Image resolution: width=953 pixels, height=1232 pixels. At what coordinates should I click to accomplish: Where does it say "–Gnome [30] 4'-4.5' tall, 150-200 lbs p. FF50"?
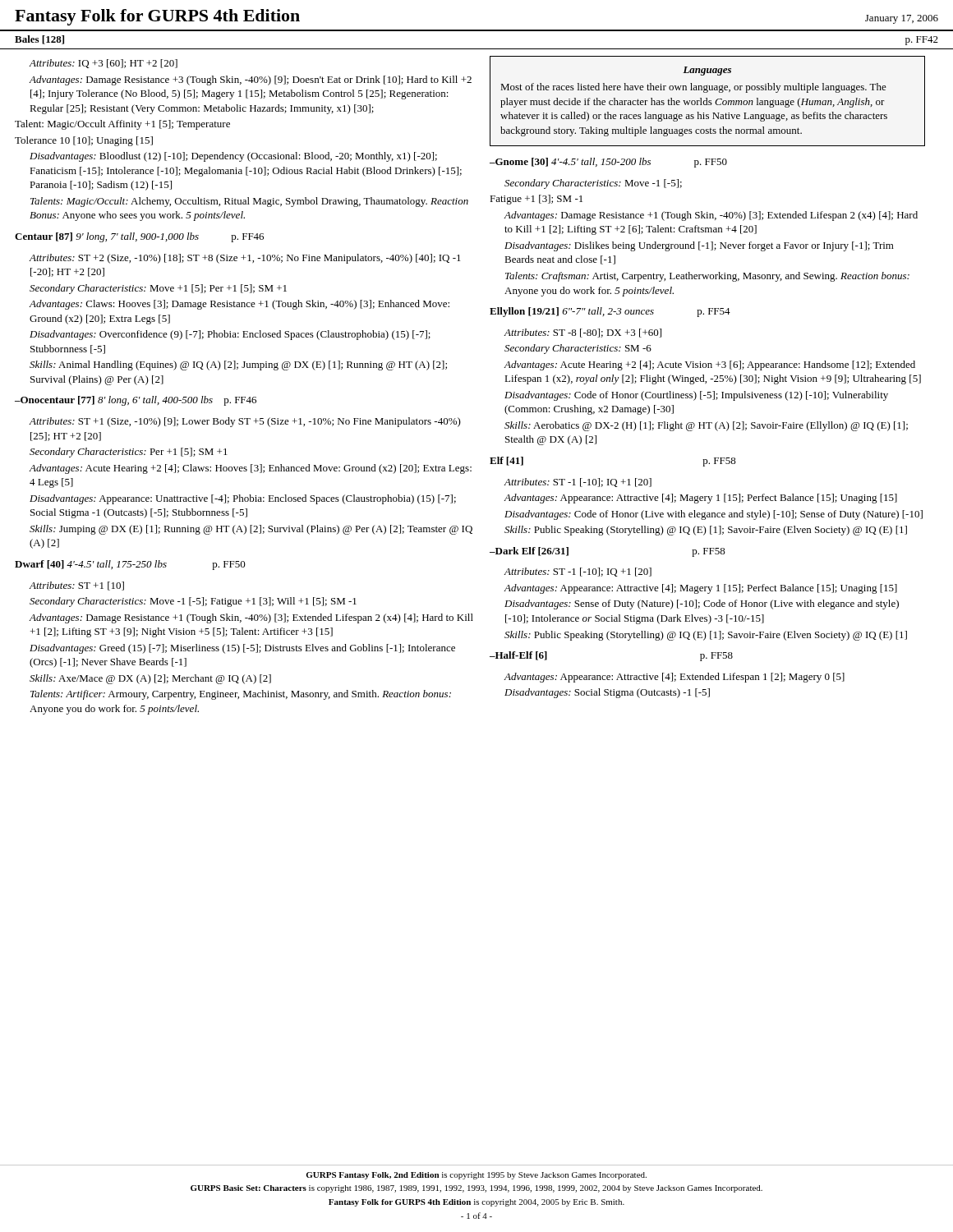(x=707, y=162)
